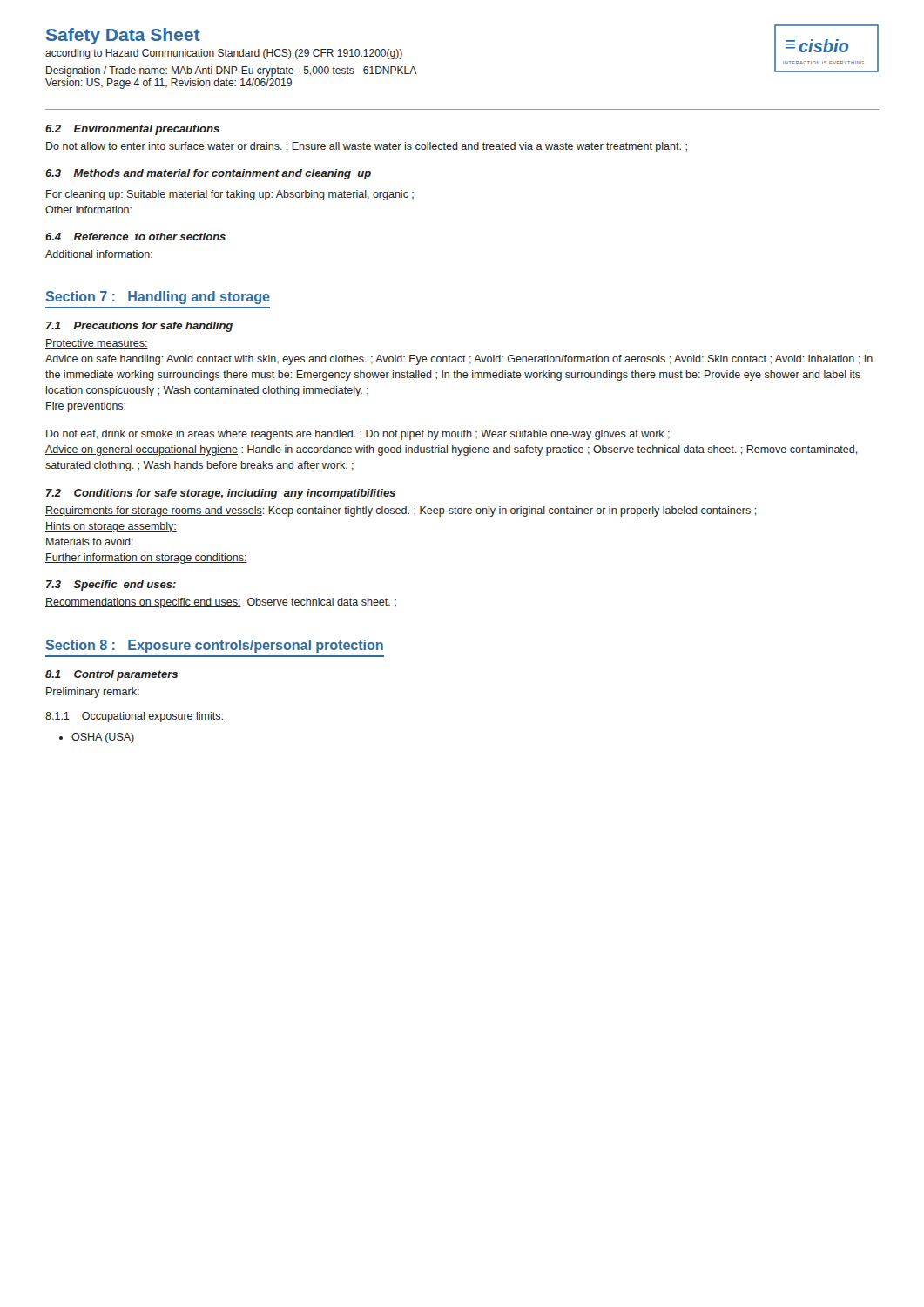
Task: Find the title containing "Safety Data Sheet"
Action: tap(123, 34)
